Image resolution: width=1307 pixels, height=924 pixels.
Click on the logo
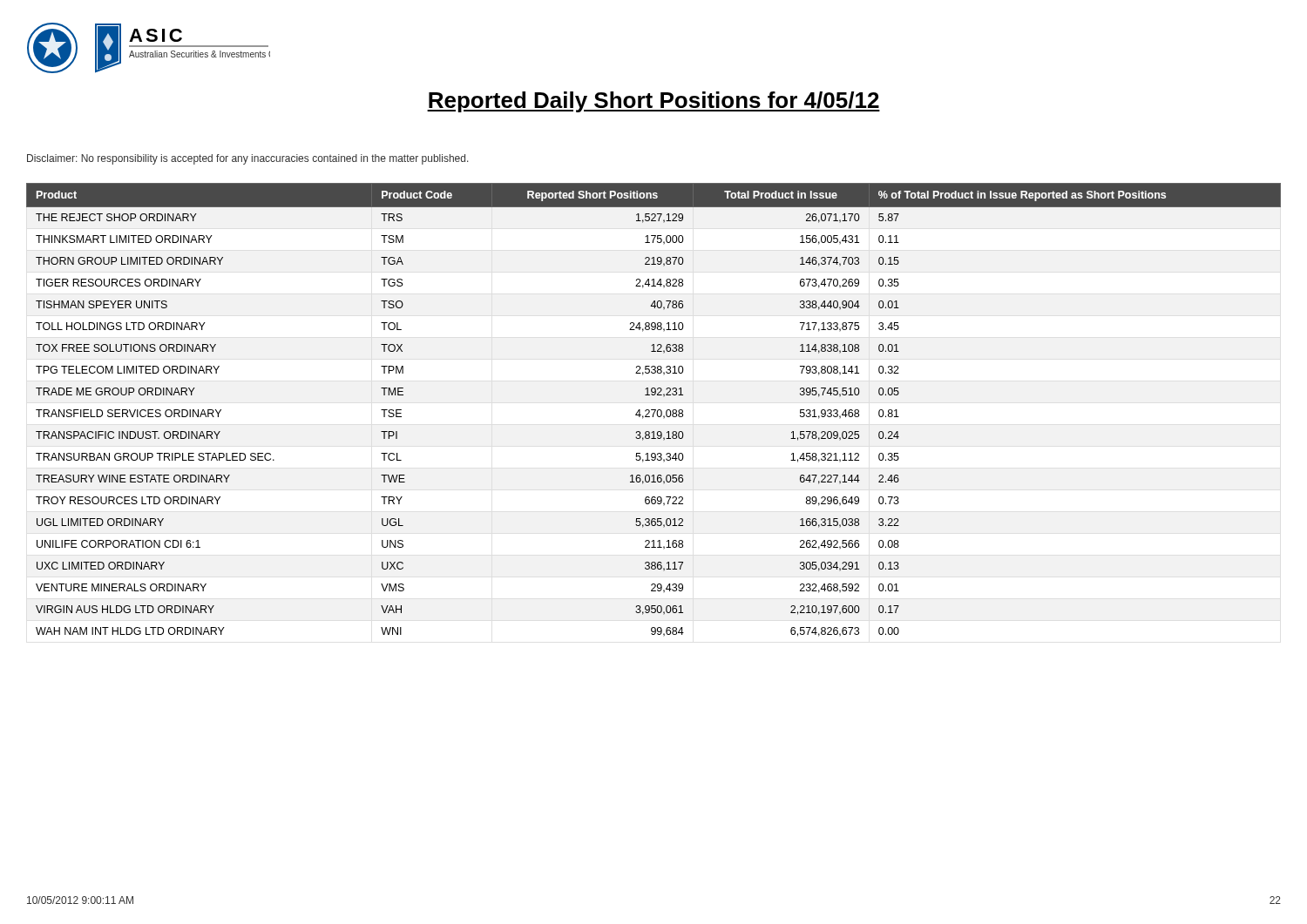pyautogui.click(x=148, y=50)
